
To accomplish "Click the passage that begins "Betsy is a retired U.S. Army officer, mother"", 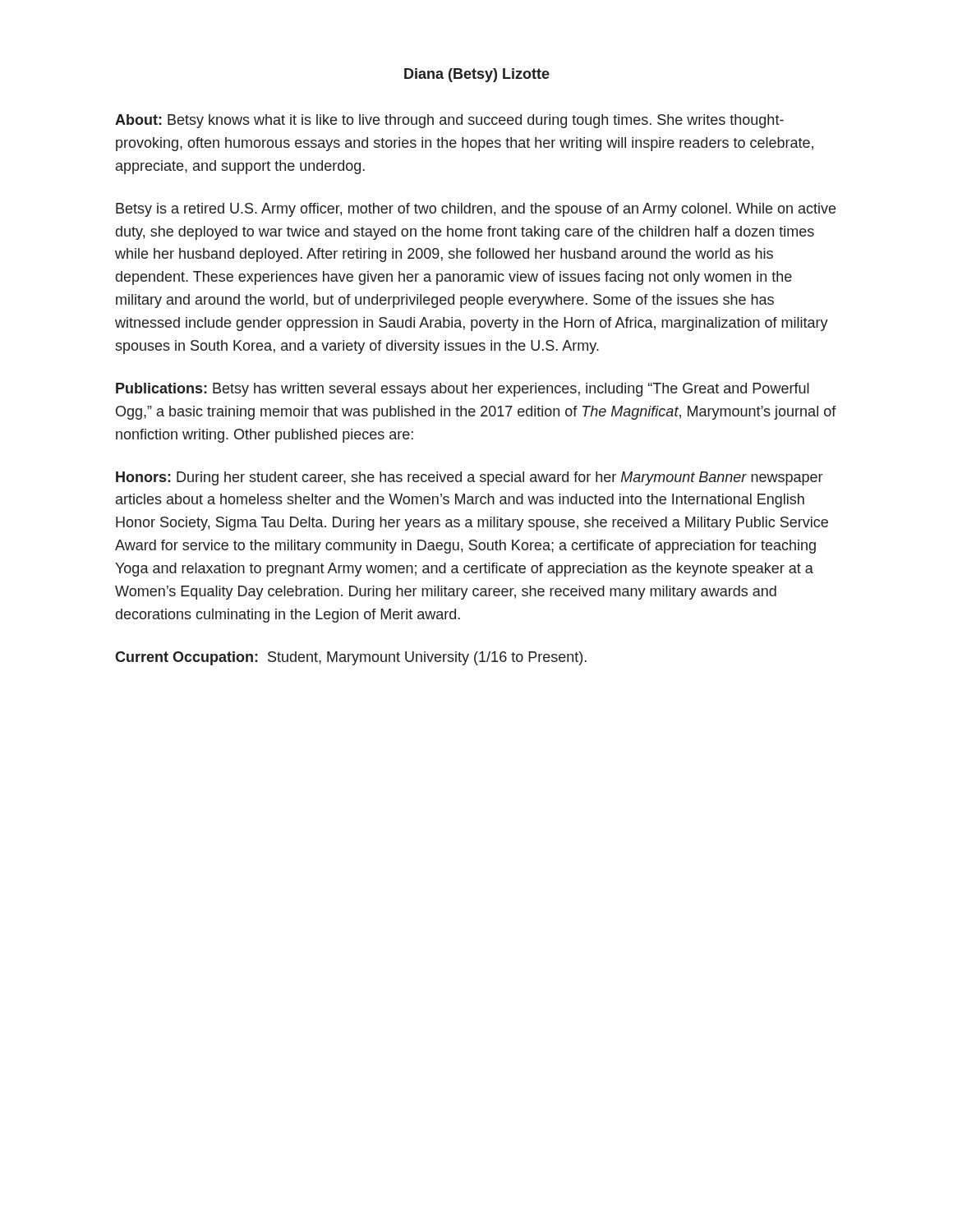I will tap(476, 277).
